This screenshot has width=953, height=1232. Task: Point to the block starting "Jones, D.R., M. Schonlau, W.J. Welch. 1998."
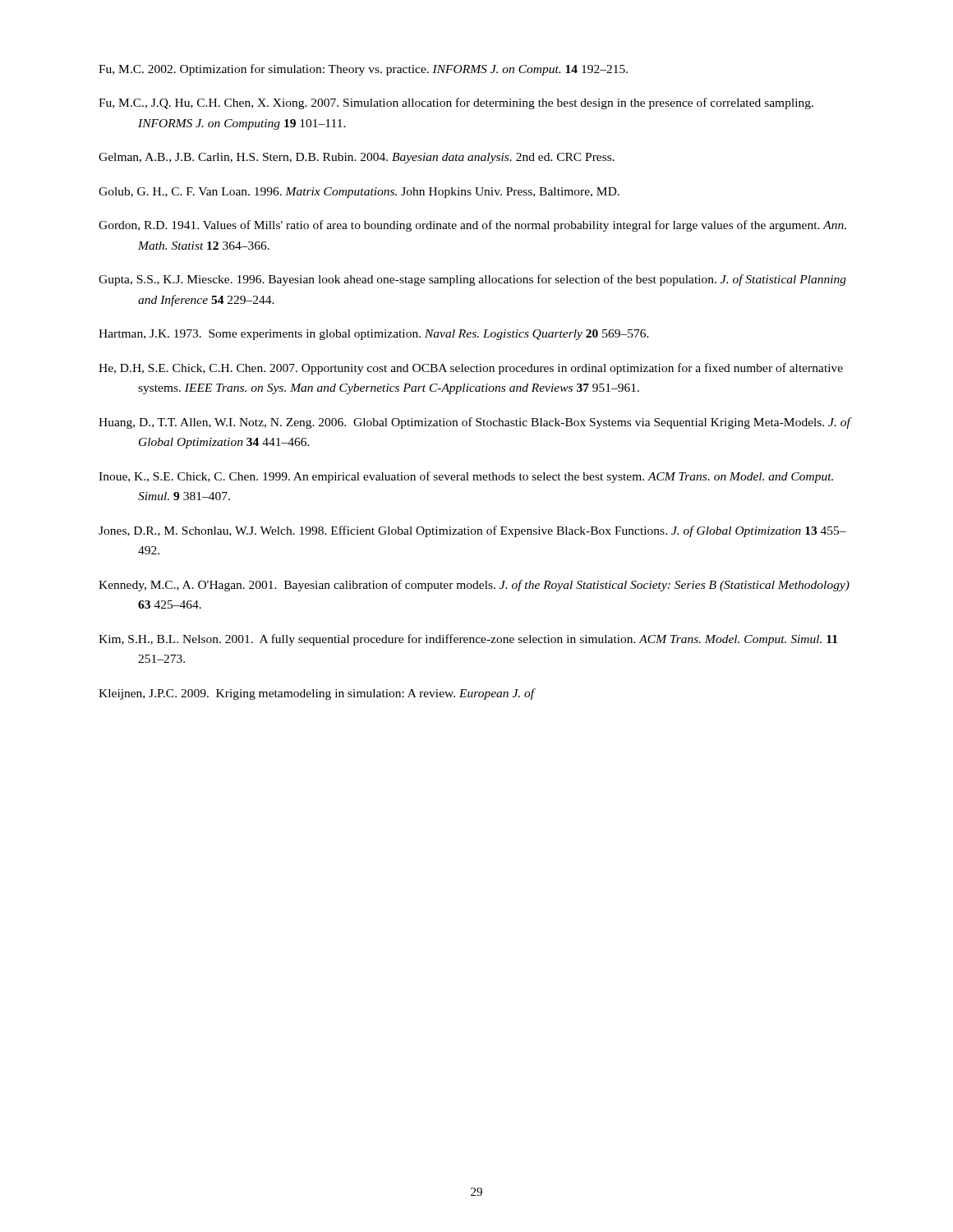coord(472,540)
